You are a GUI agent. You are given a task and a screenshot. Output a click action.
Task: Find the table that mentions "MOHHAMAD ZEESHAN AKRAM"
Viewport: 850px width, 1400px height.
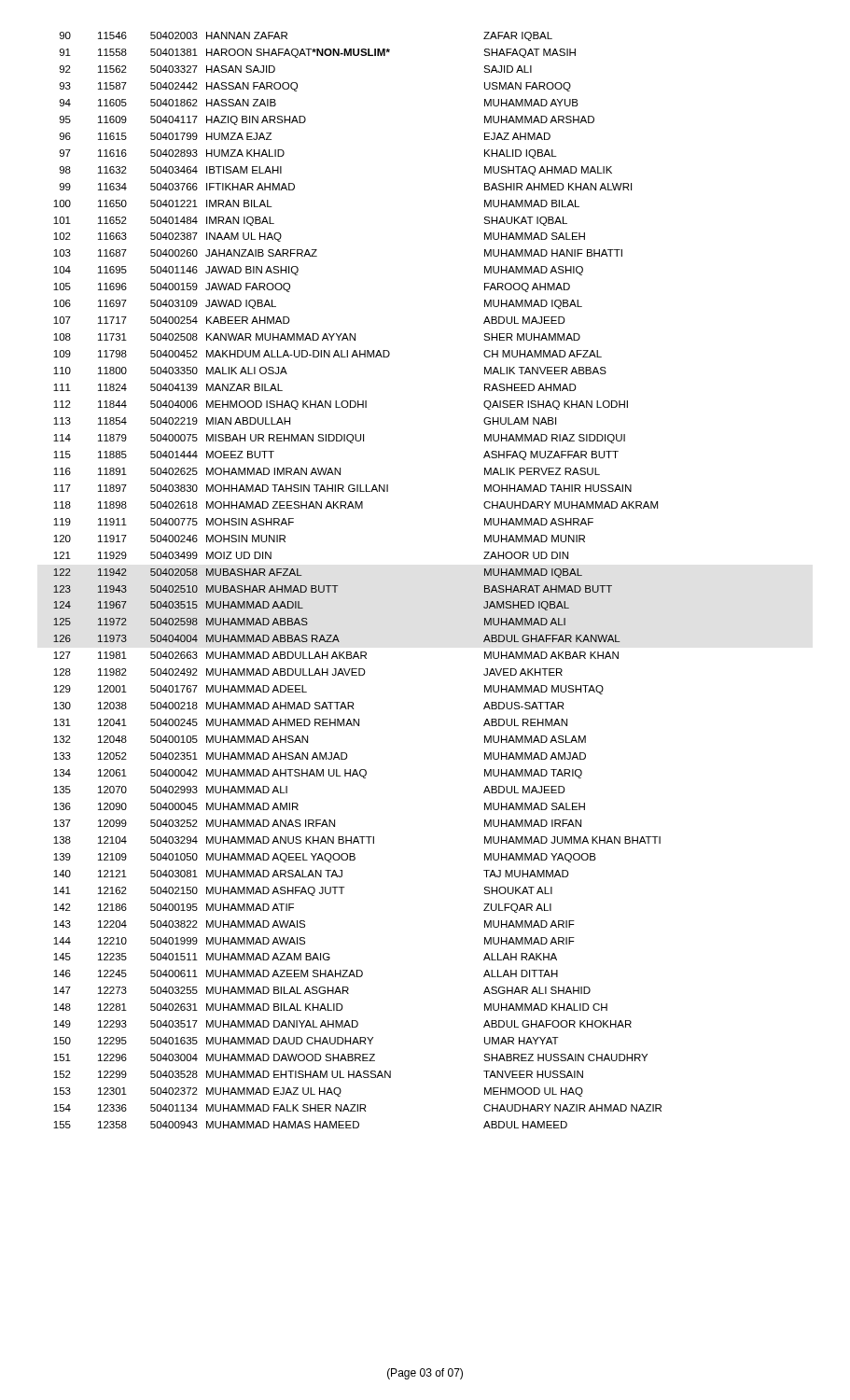tap(425, 581)
